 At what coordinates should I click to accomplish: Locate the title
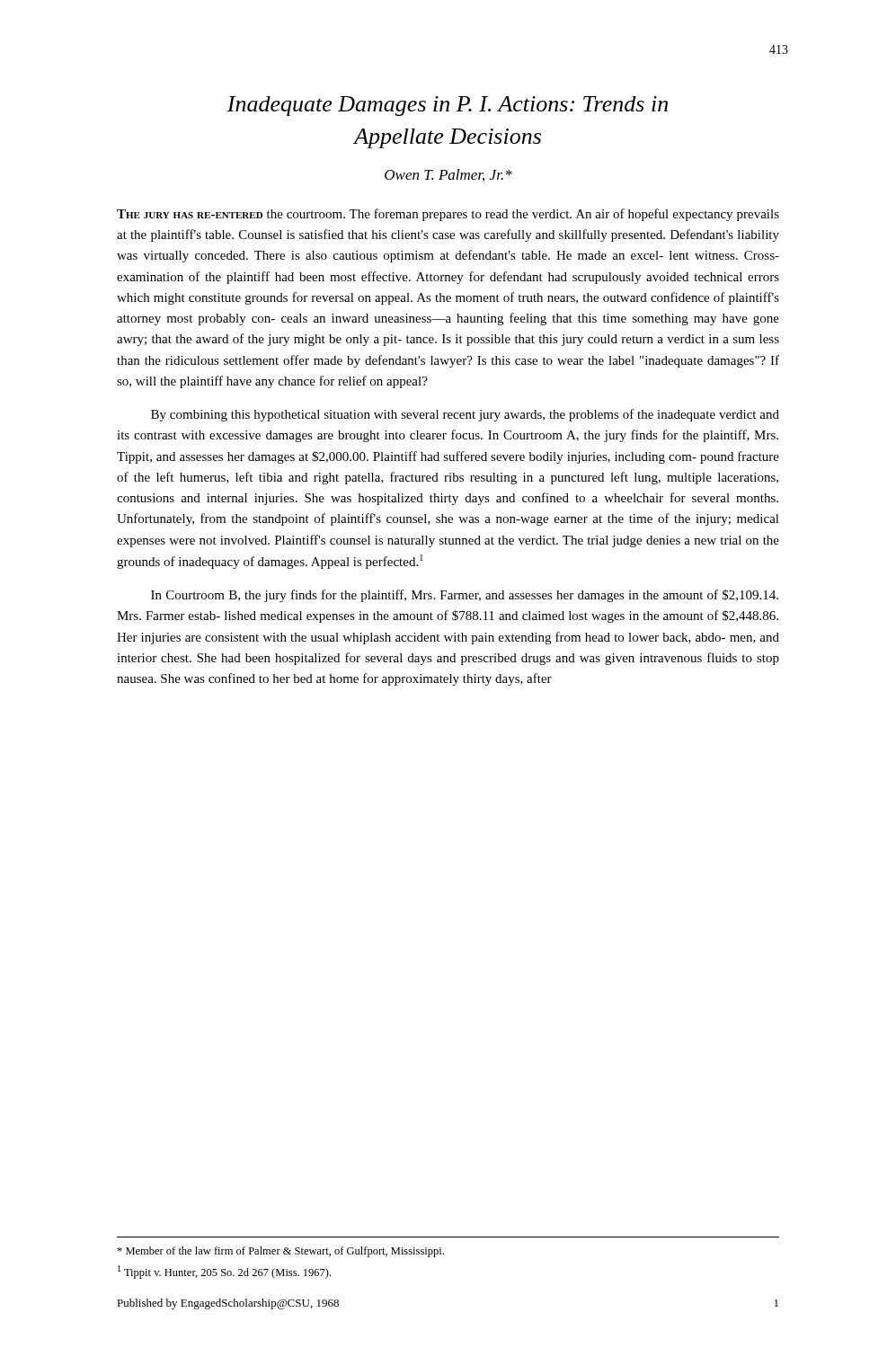click(x=448, y=121)
